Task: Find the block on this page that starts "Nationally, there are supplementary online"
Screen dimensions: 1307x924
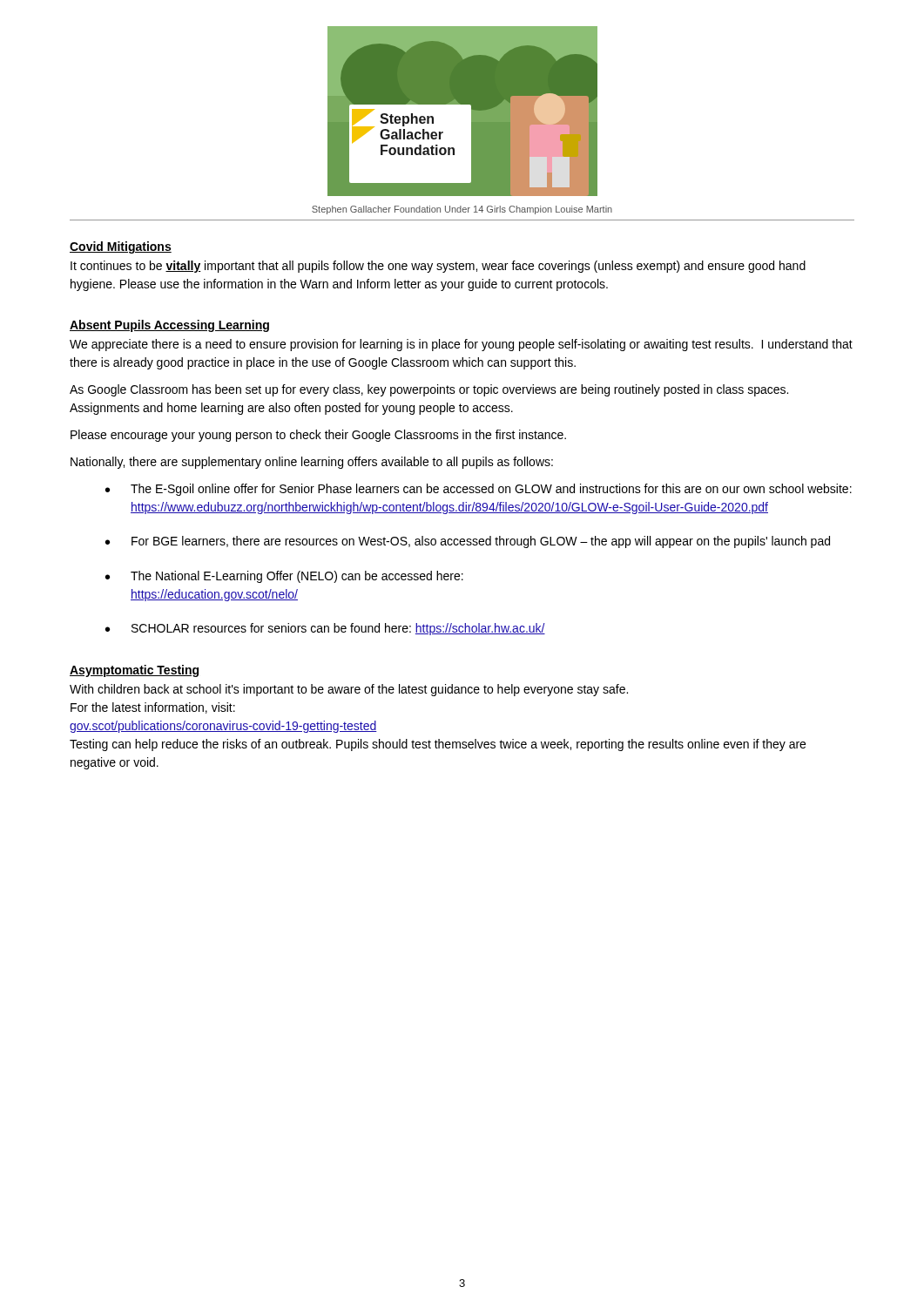Action: pyautogui.click(x=312, y=462)
